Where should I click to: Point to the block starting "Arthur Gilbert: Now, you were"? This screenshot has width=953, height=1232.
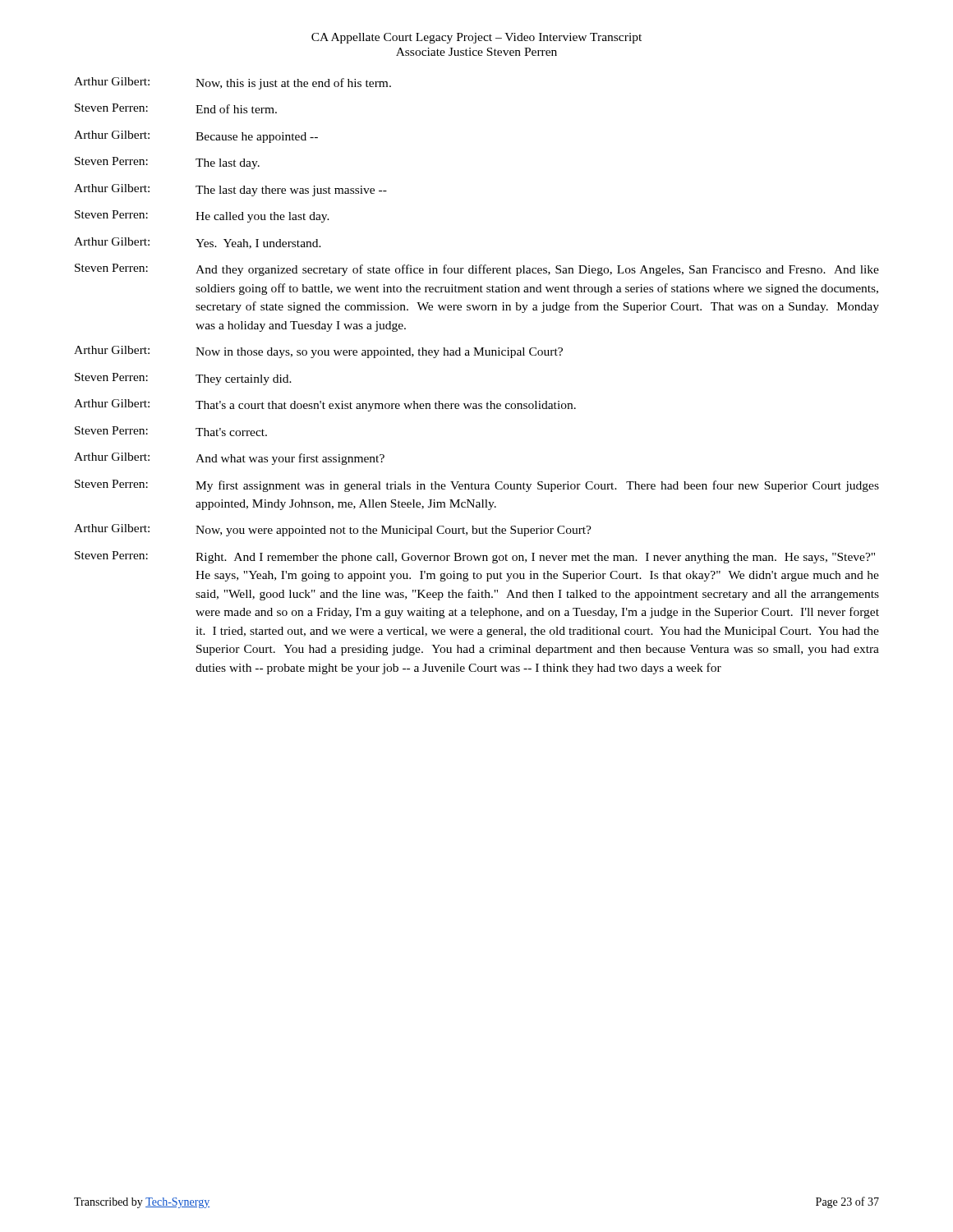476,530
